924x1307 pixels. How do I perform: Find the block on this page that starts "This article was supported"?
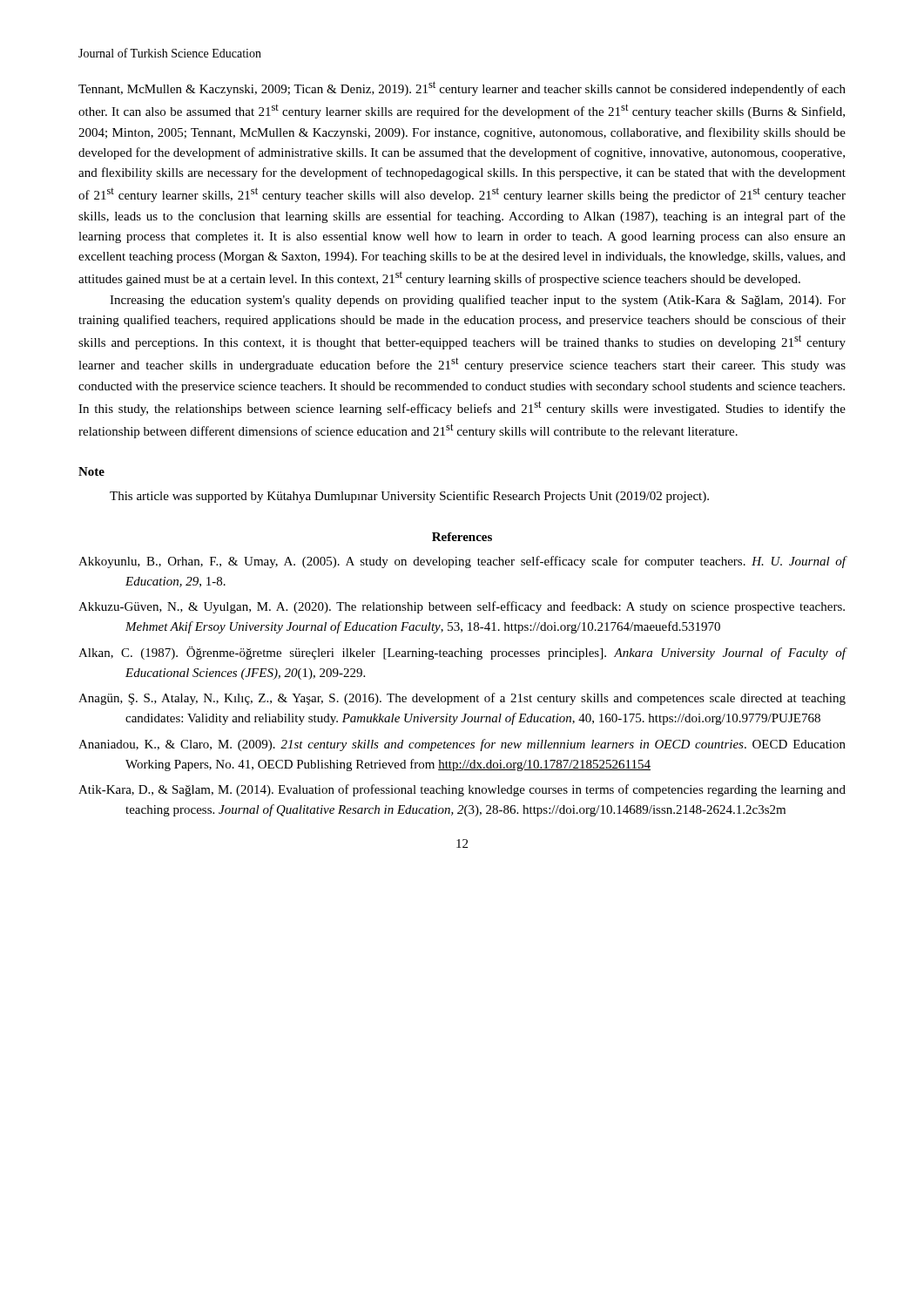click(x=410, y=496)
